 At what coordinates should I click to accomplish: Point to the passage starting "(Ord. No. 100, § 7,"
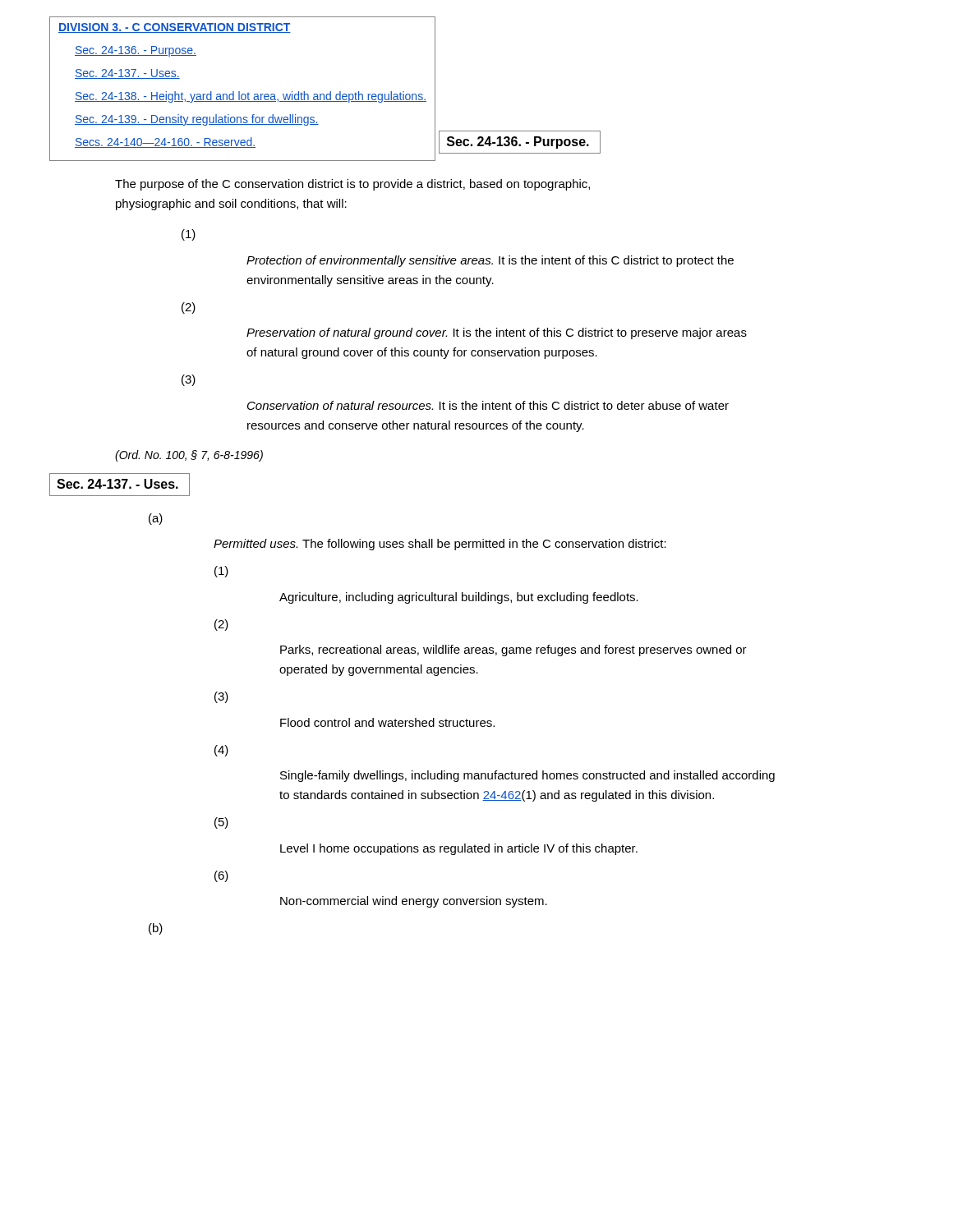point(189,455)
